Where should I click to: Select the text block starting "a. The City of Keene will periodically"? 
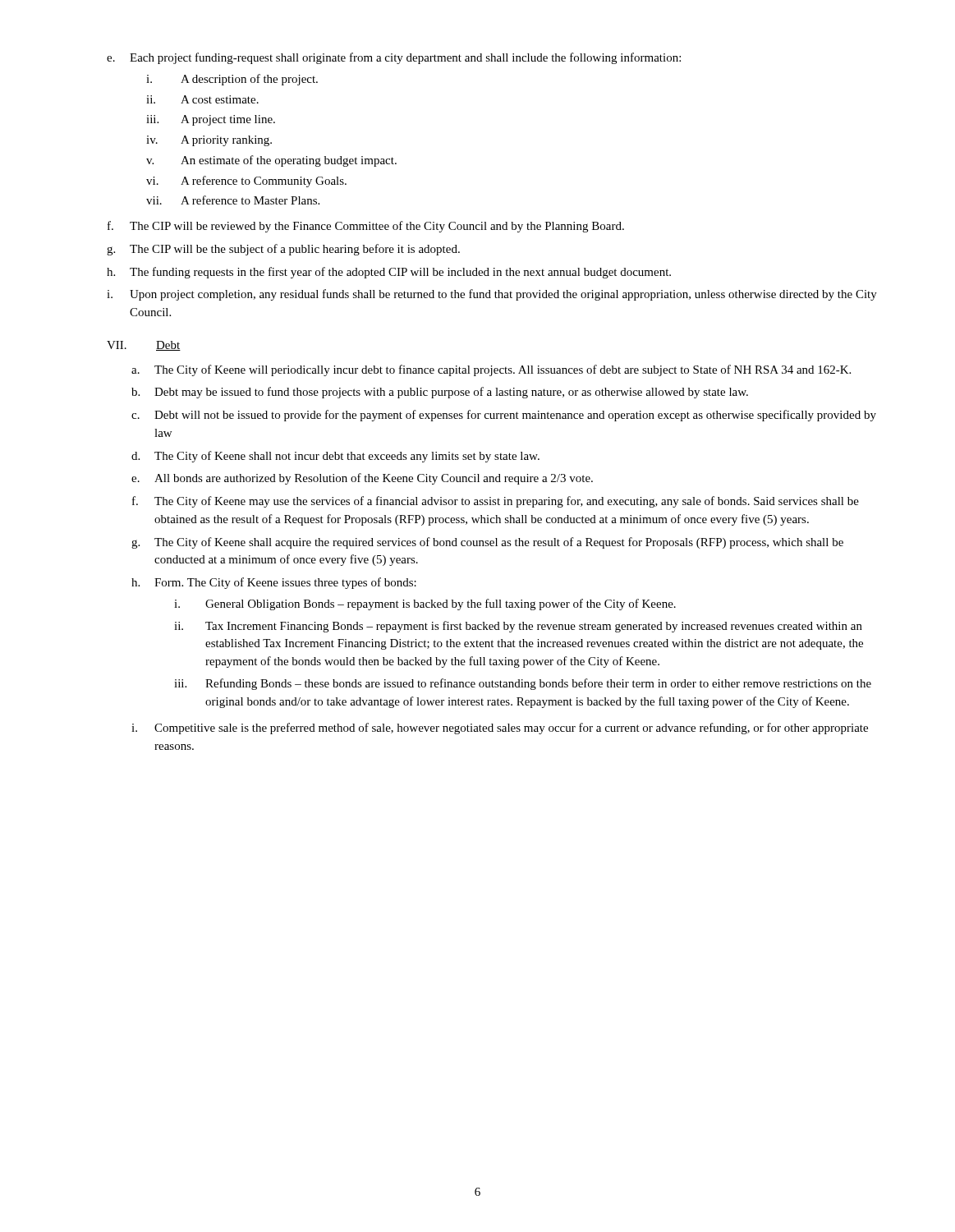(510, 370)
